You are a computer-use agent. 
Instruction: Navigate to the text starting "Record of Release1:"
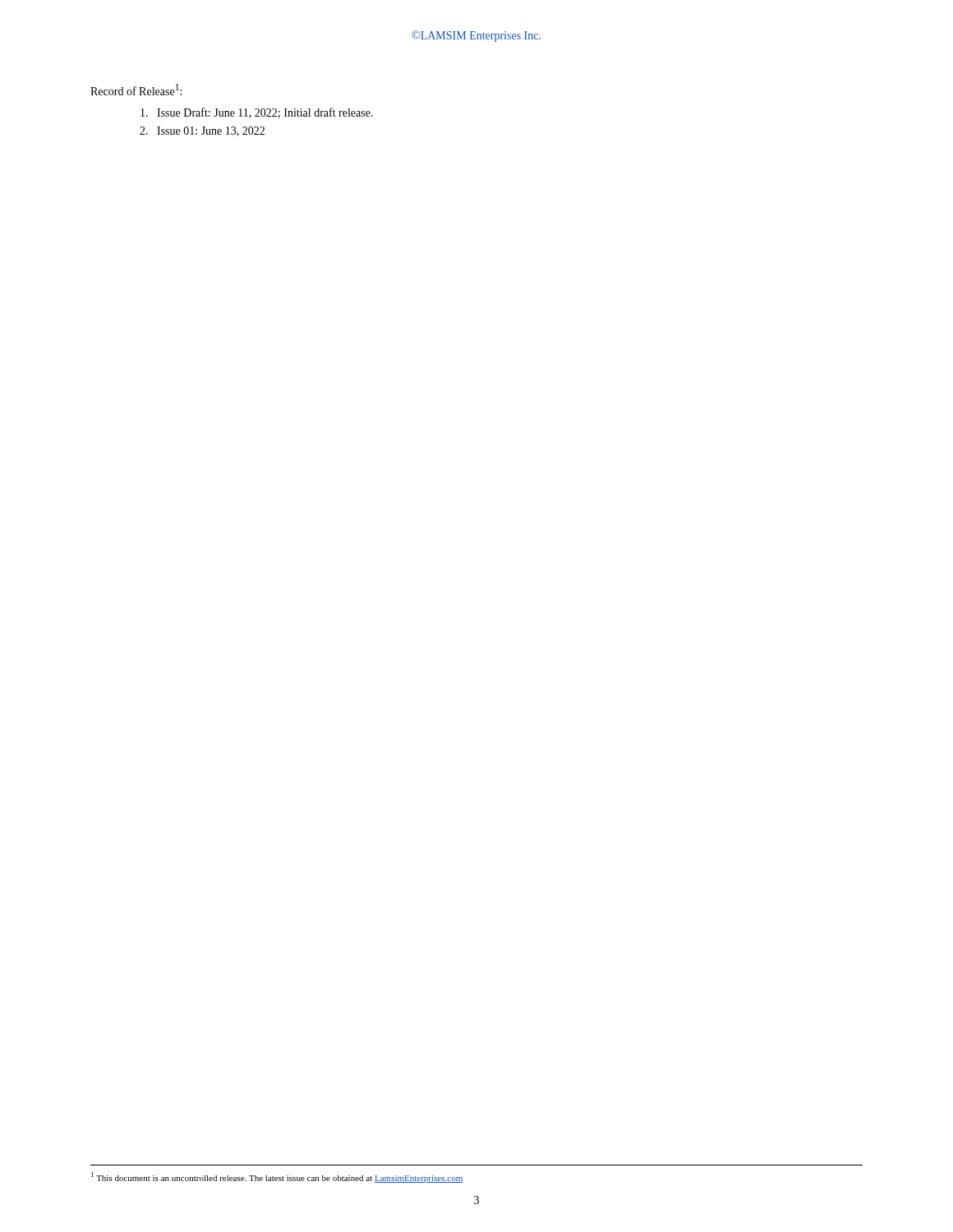pos(137,90)
